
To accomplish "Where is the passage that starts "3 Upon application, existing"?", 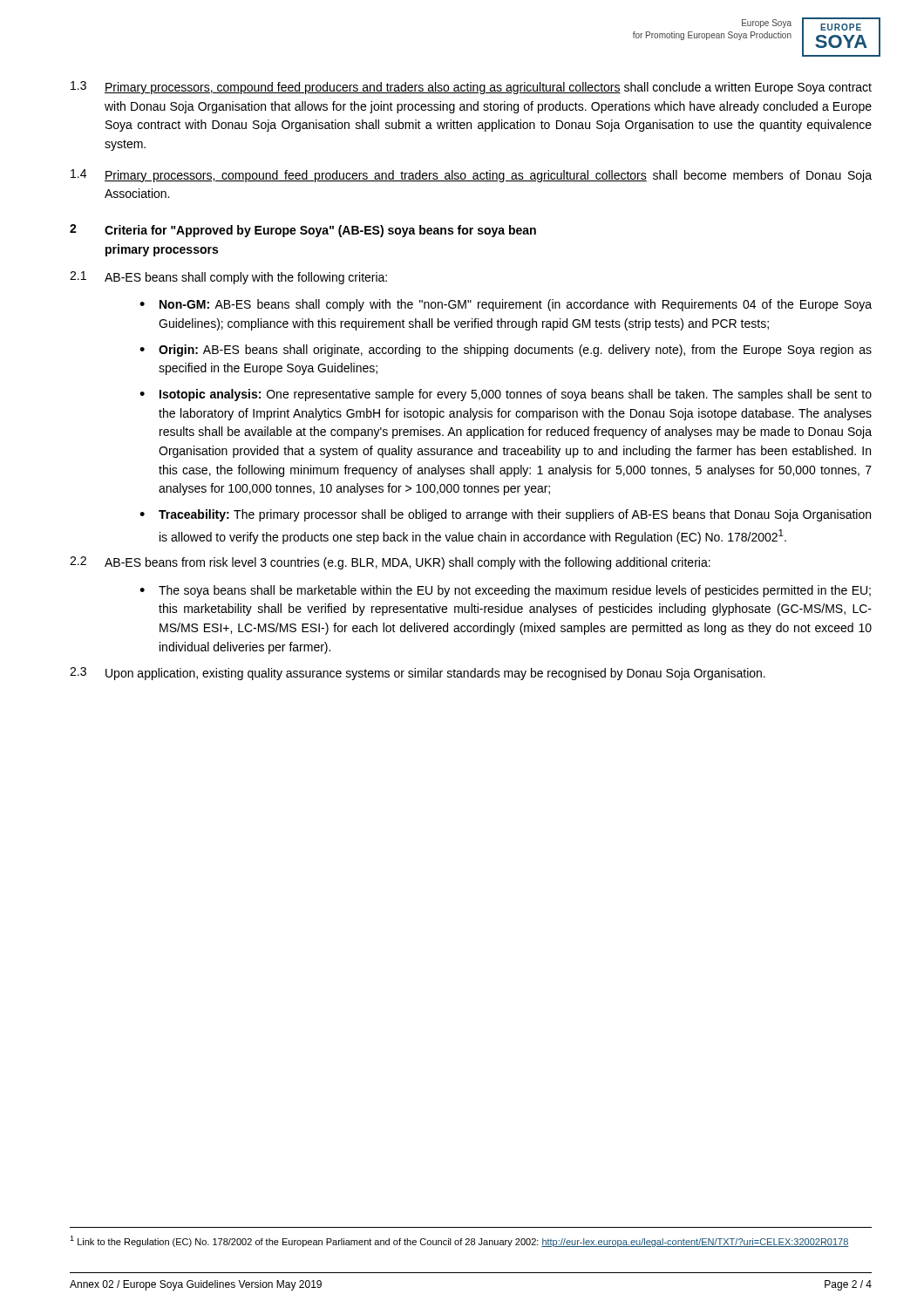I will [471, 673].
